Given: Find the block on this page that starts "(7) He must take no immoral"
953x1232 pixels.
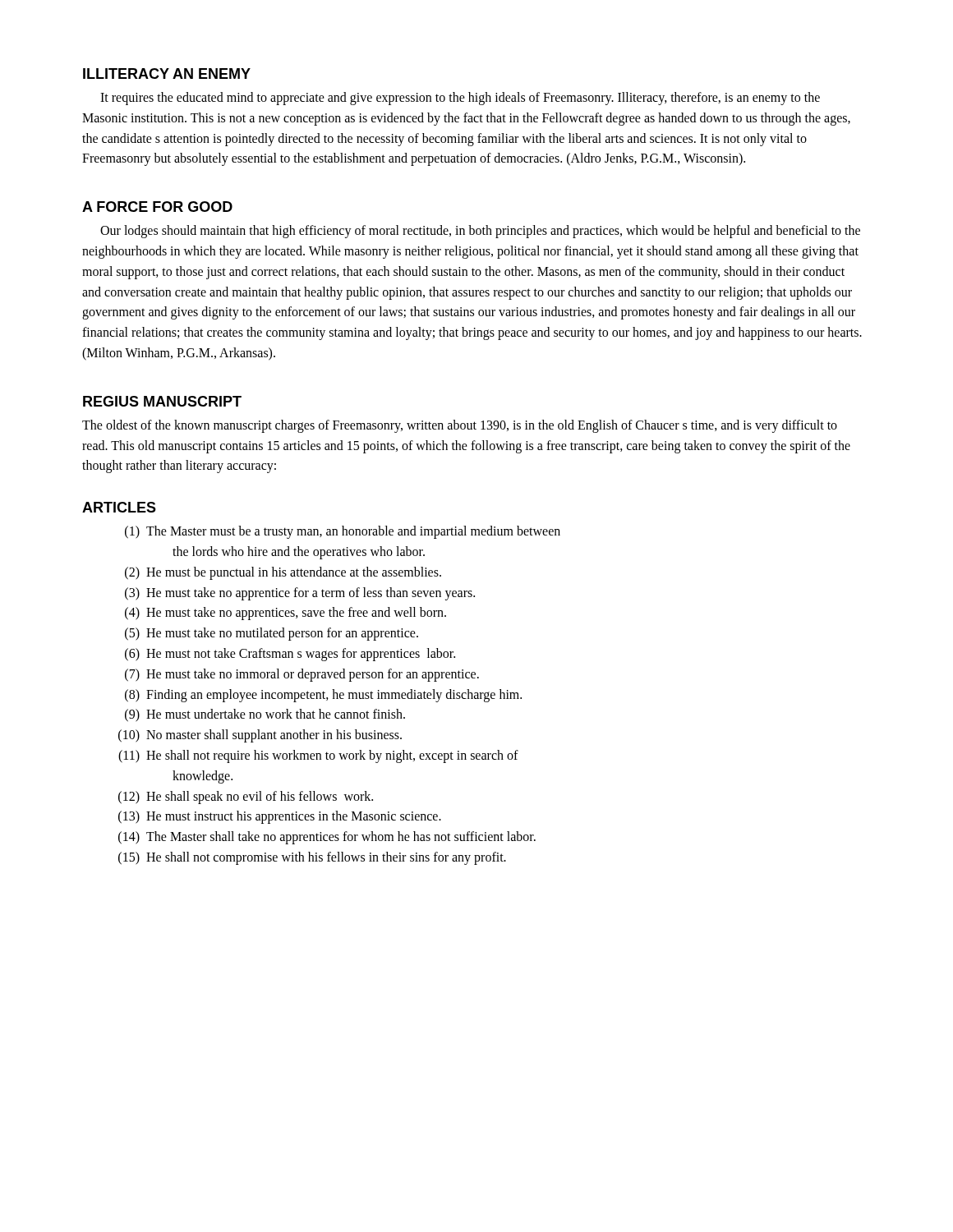Looking at the screenshot, I should (x=472, y=674).
